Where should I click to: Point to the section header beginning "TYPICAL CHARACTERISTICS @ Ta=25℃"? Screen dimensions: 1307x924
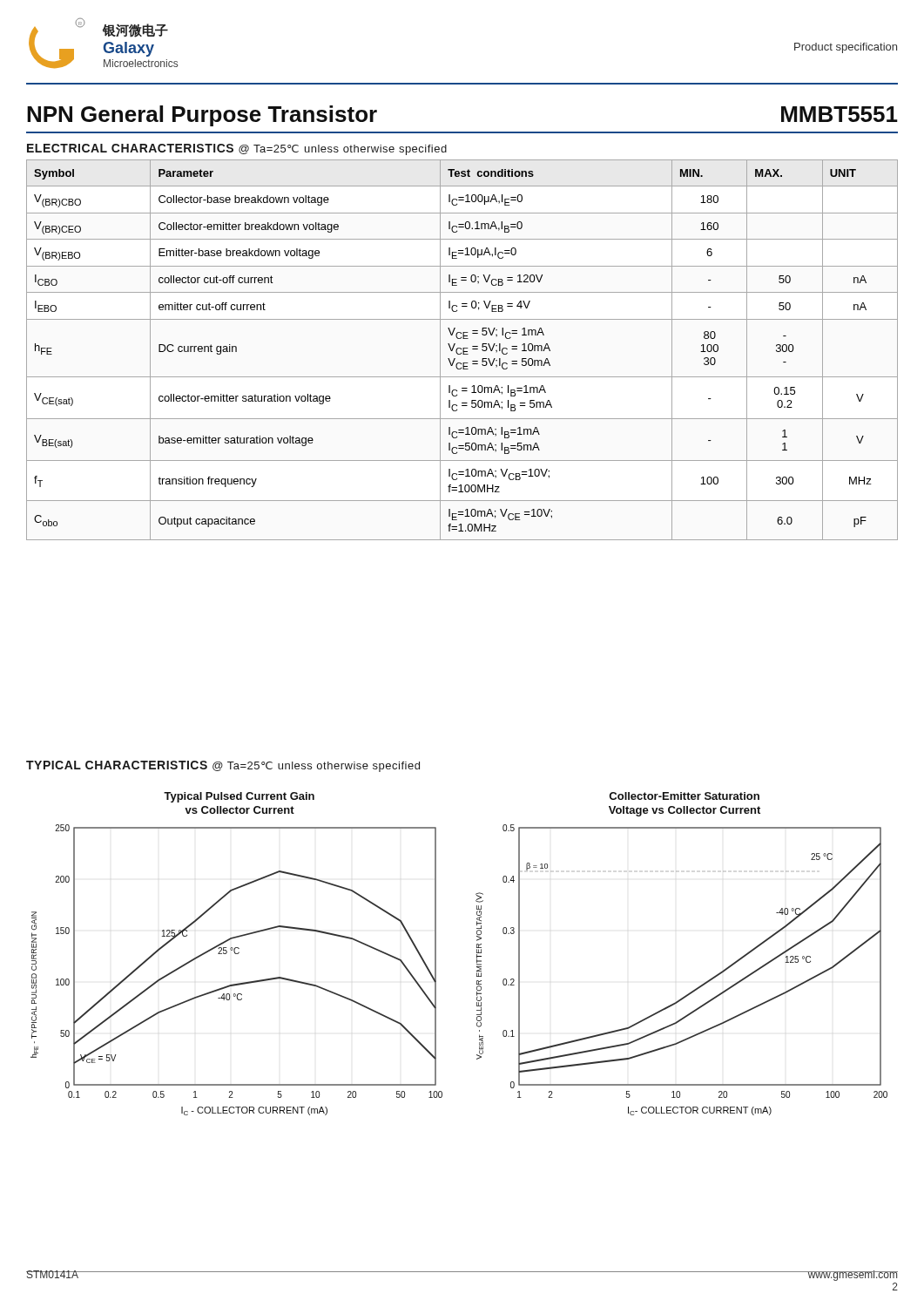[x=224, y=765]
